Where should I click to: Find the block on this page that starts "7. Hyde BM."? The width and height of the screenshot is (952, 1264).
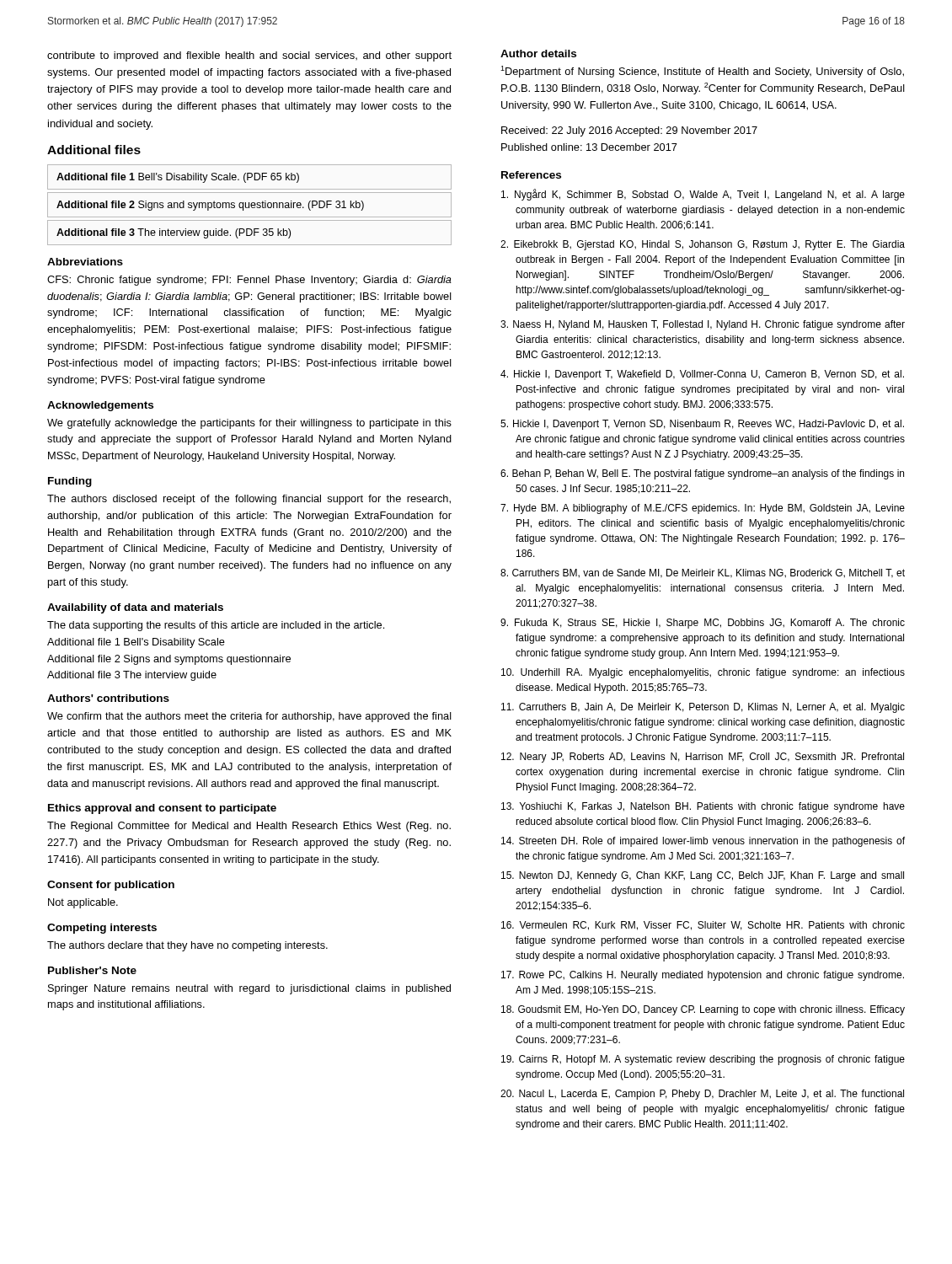(x=703, y=531)
